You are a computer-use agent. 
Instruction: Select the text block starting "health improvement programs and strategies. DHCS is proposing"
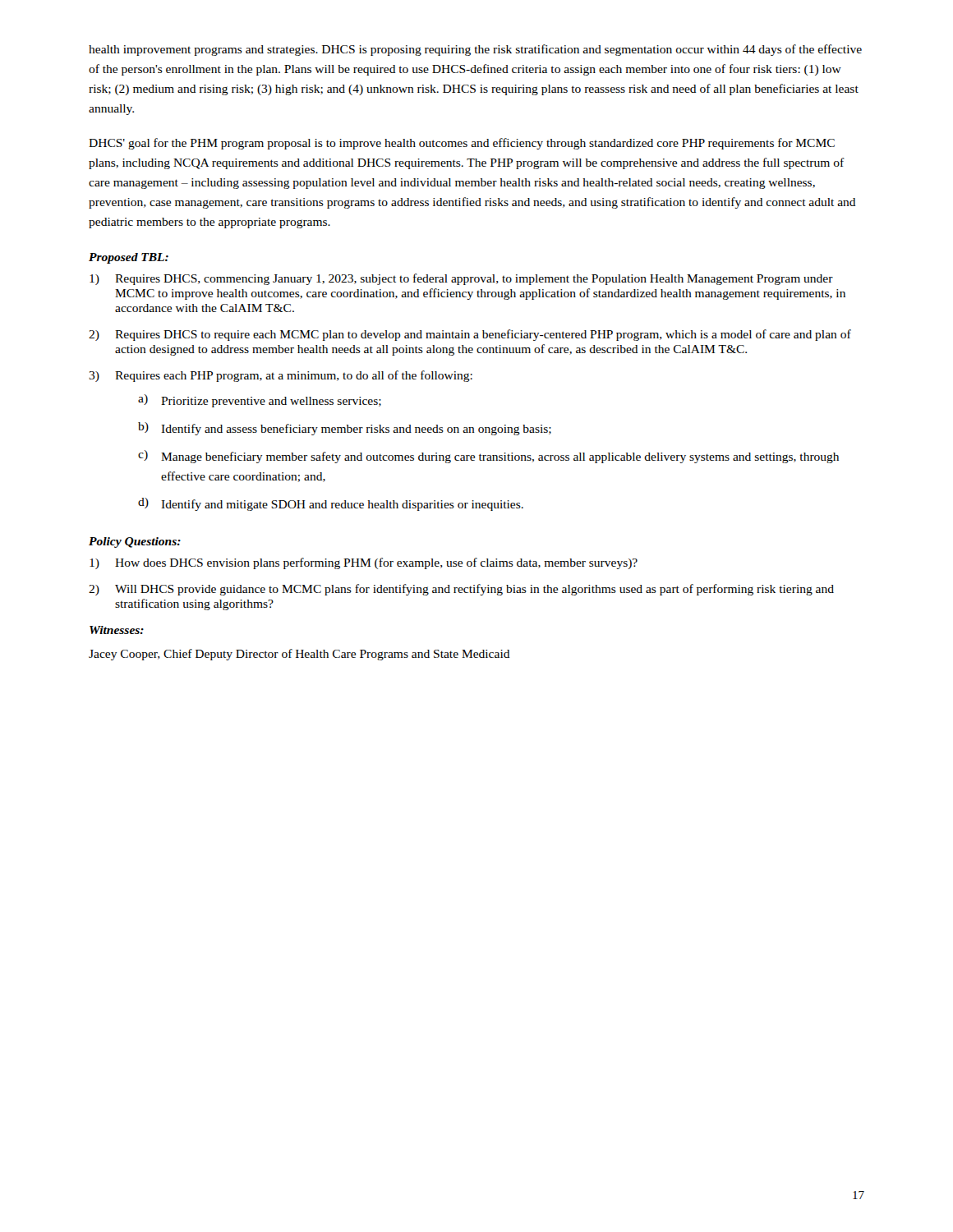pyautogui.click(x=475, y=78)
